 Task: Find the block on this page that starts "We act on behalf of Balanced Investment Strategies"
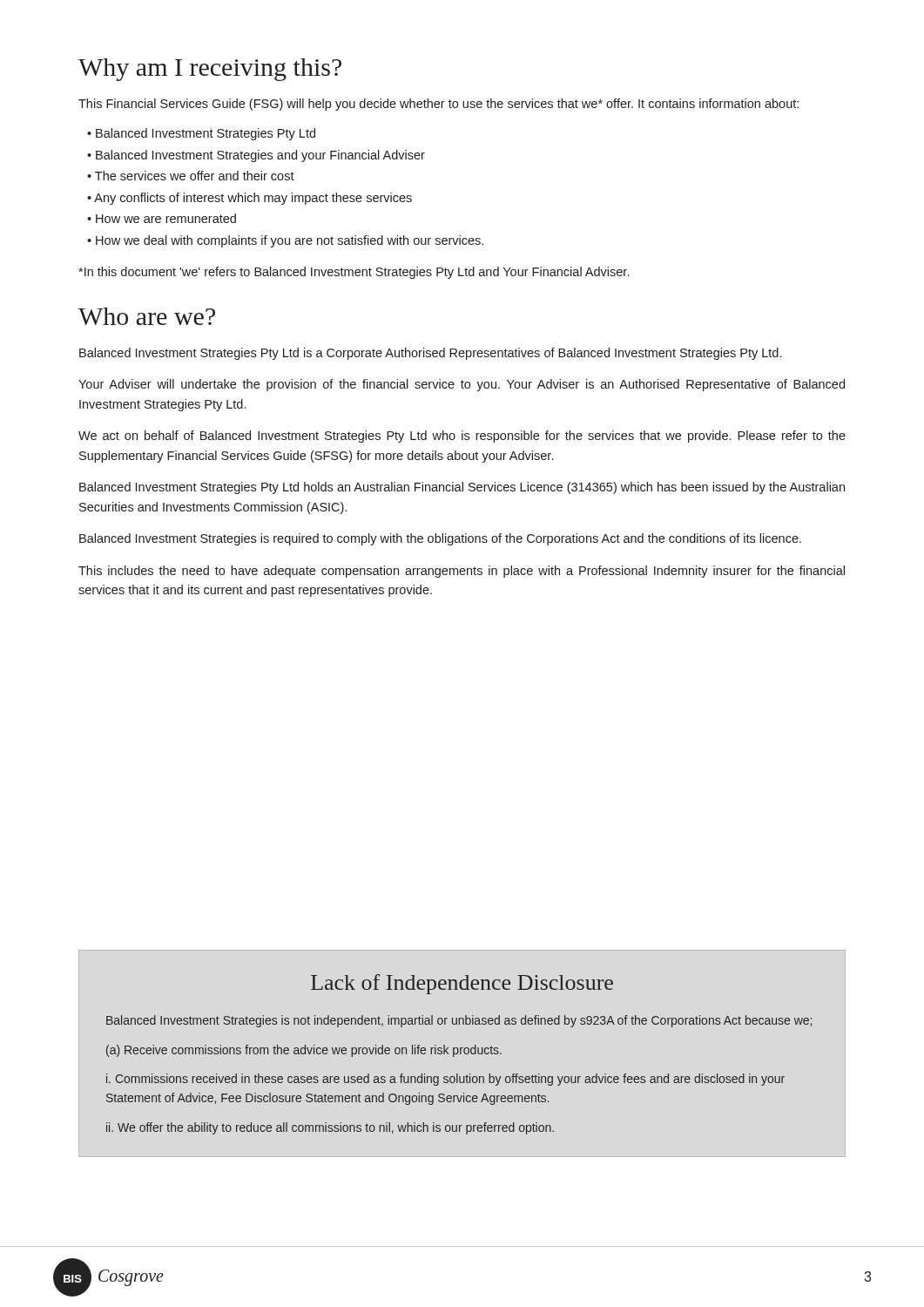(x=462, y=446)
